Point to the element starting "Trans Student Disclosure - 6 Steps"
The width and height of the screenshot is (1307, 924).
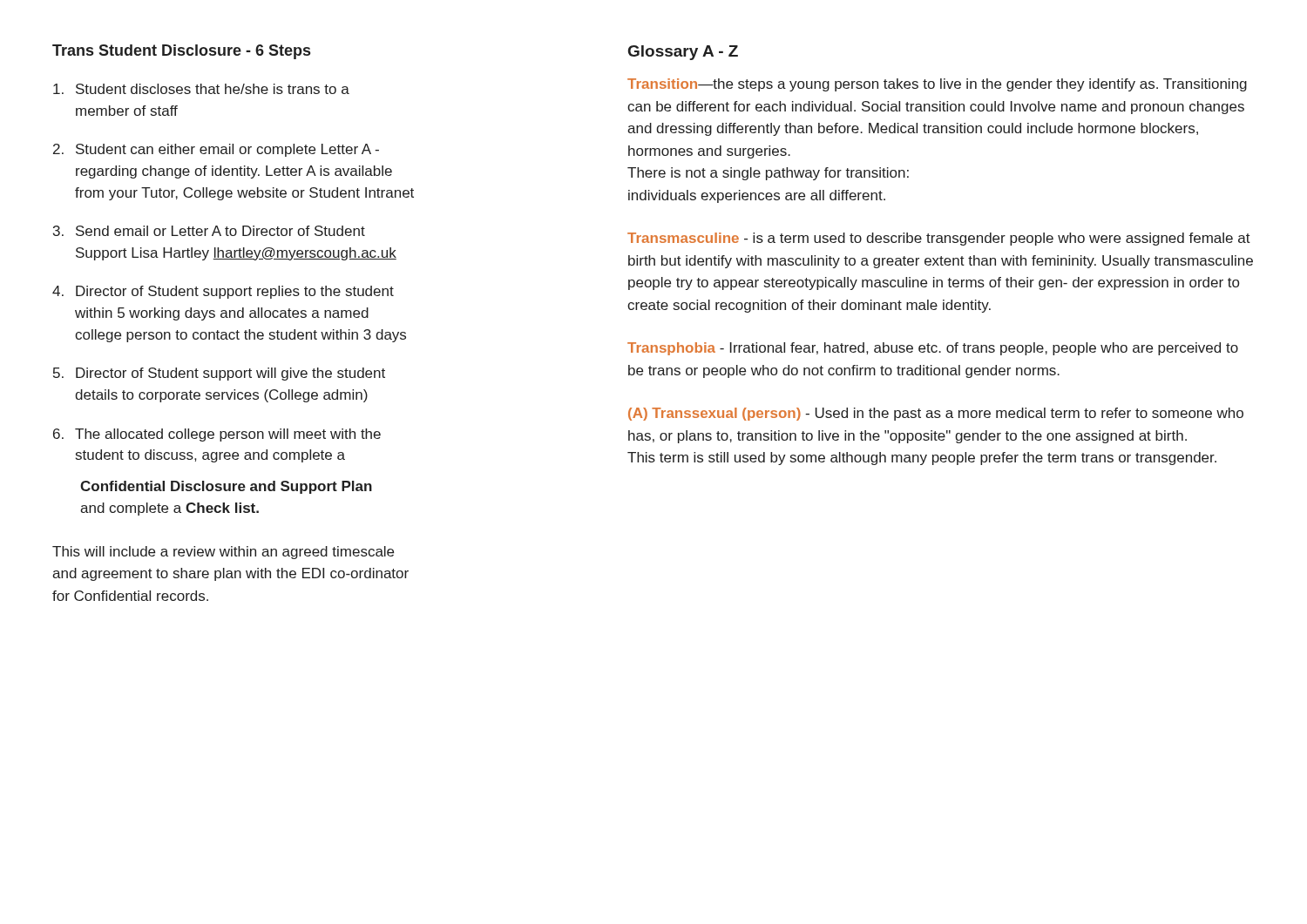coord(182,50)
